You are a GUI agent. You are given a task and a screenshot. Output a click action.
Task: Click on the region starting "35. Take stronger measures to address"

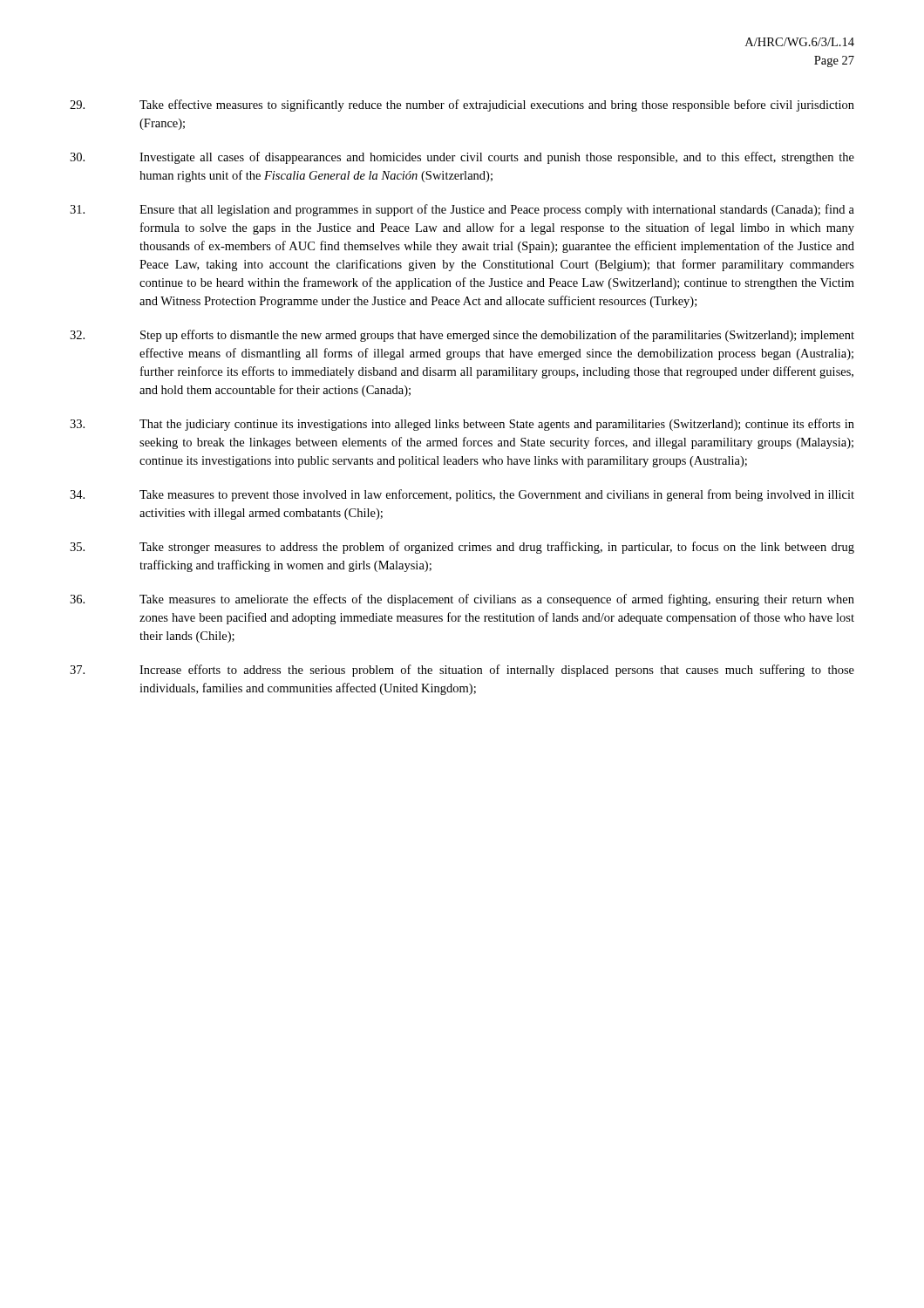click(462, 557)
